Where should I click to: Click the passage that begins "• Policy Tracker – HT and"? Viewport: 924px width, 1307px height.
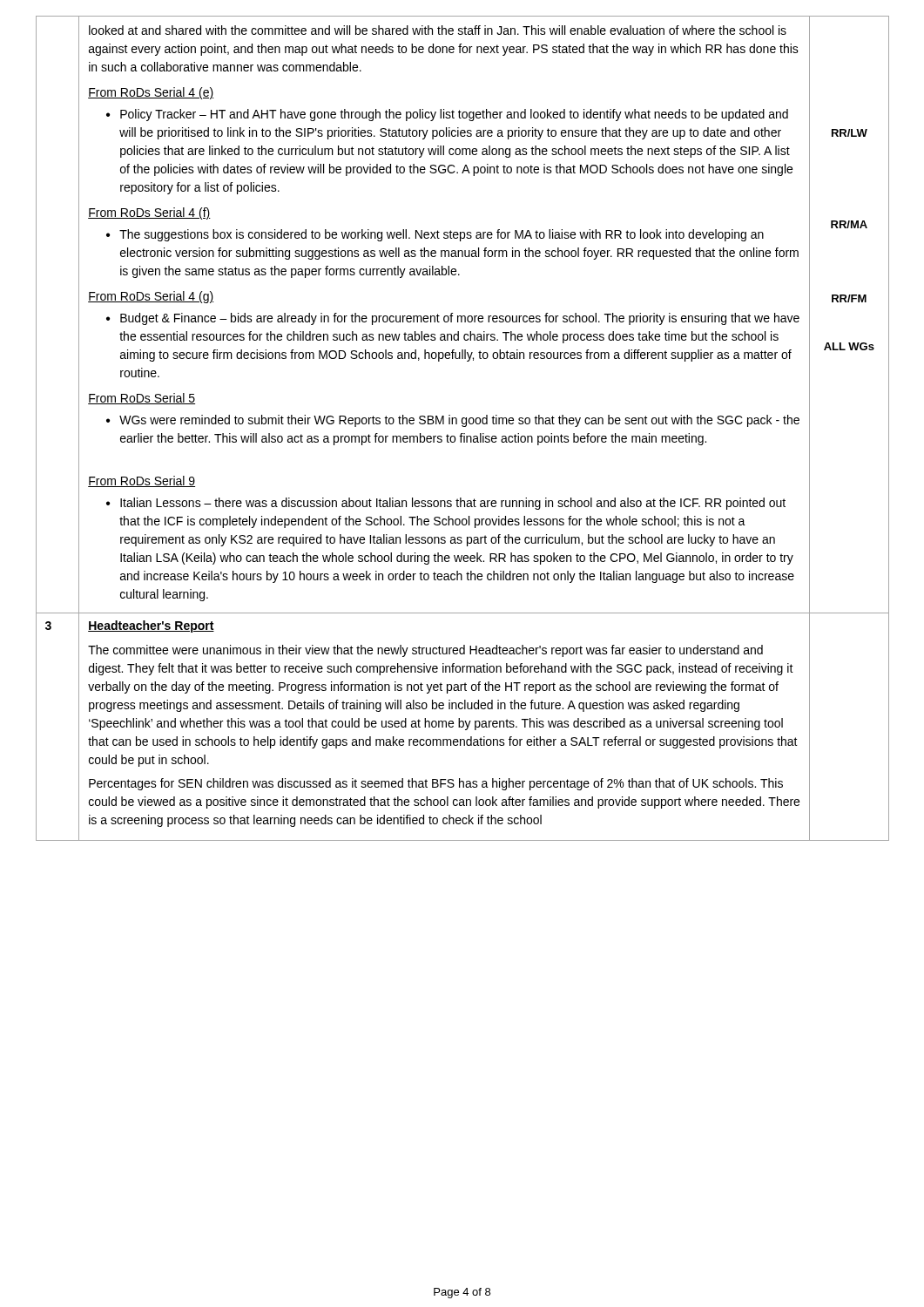coord(453,151)
